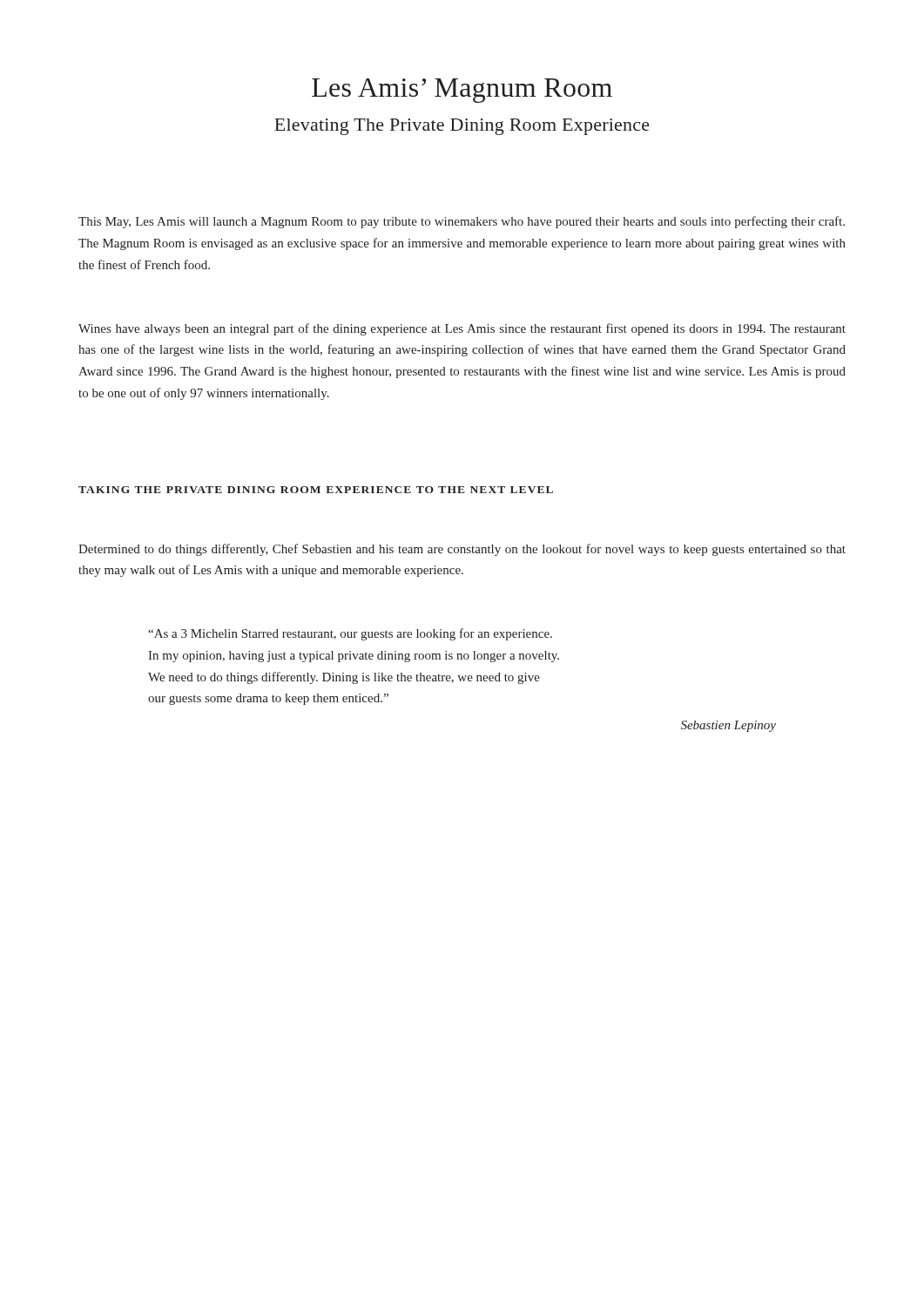Click on the text block starting "Determined to do things differently, Chef Sebastien and"
924x1307 pixels.
coord(462,559)
